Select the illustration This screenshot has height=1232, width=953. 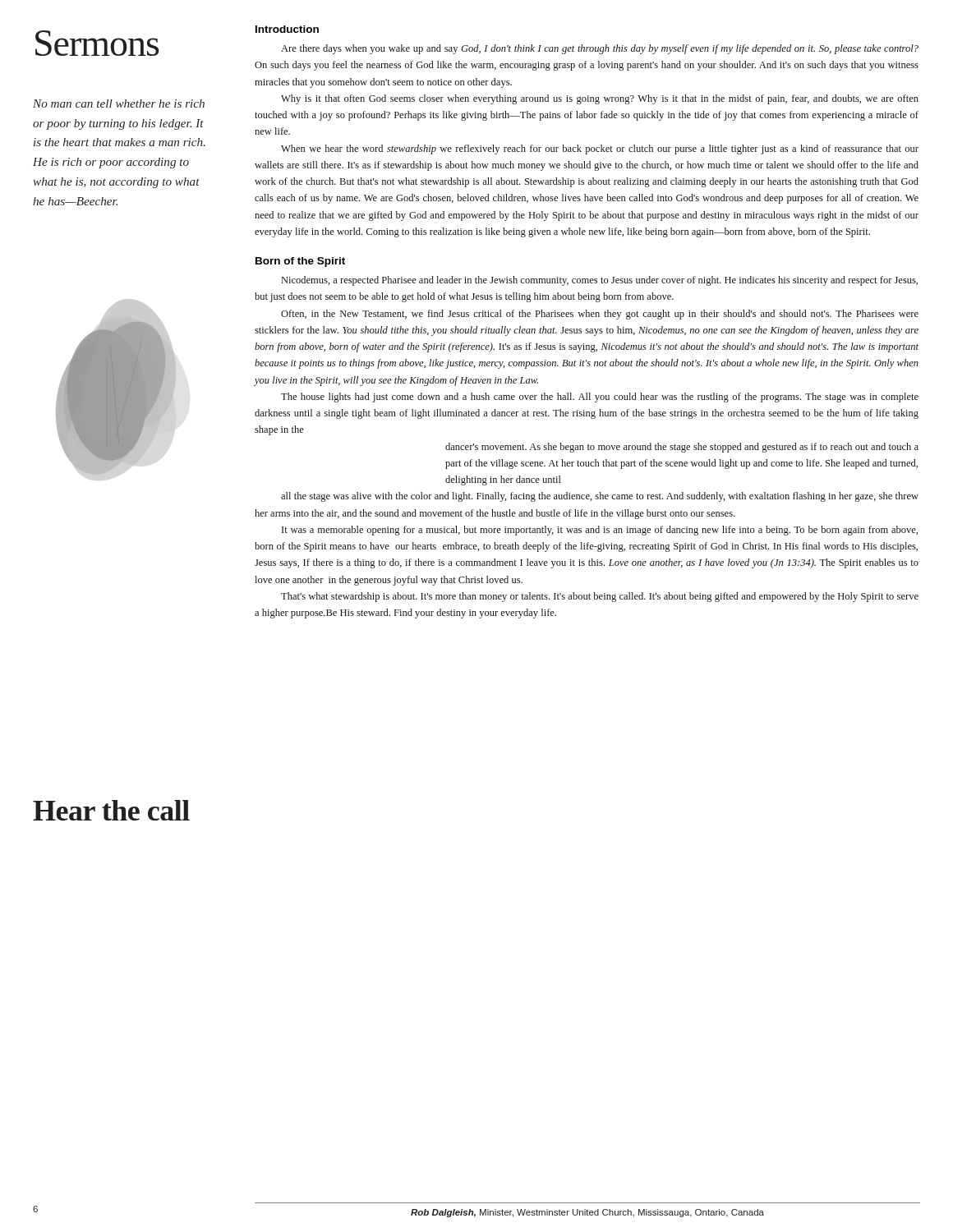tap(123, 364)
